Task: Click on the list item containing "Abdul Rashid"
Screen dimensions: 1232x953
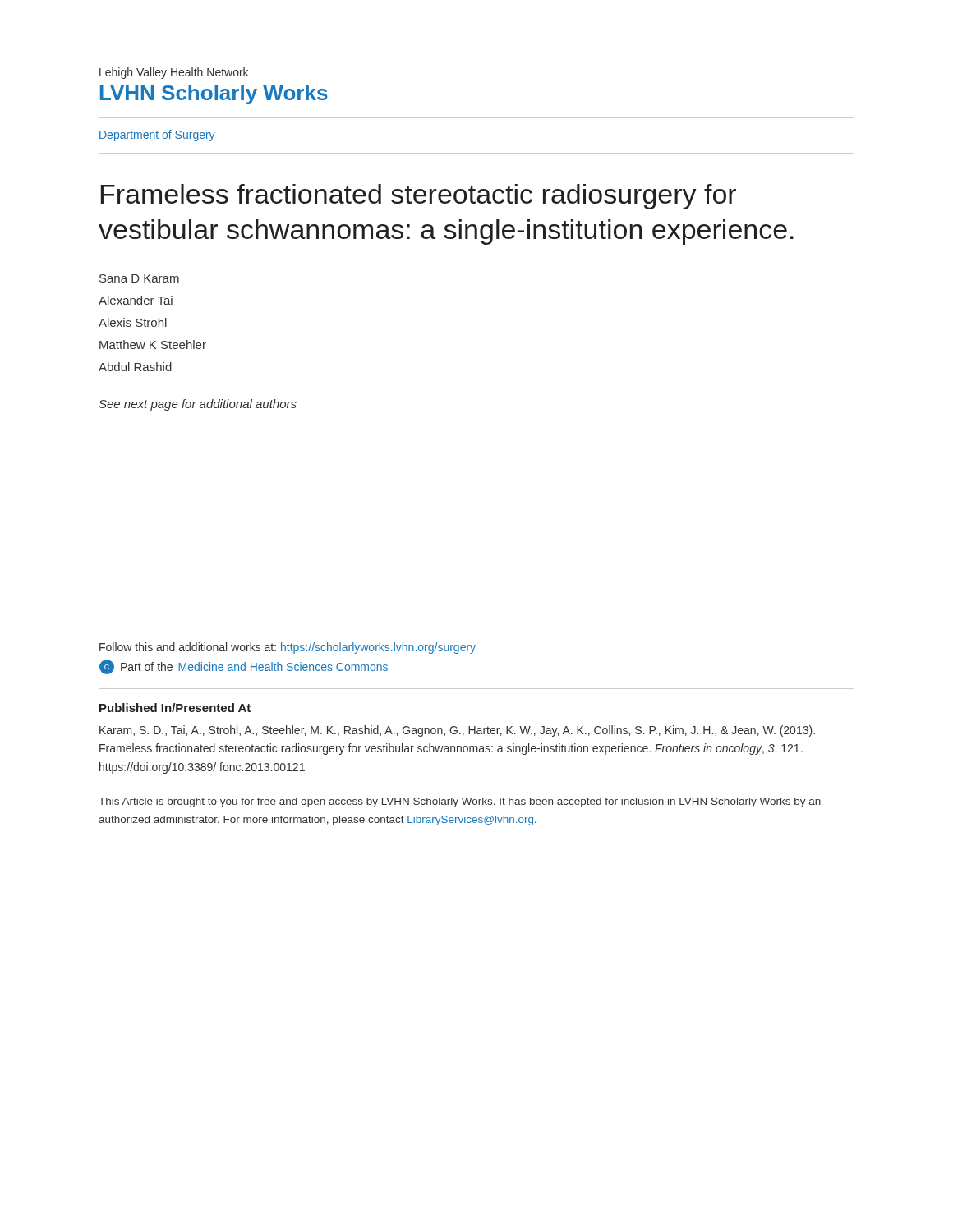Action: [135, 367]
